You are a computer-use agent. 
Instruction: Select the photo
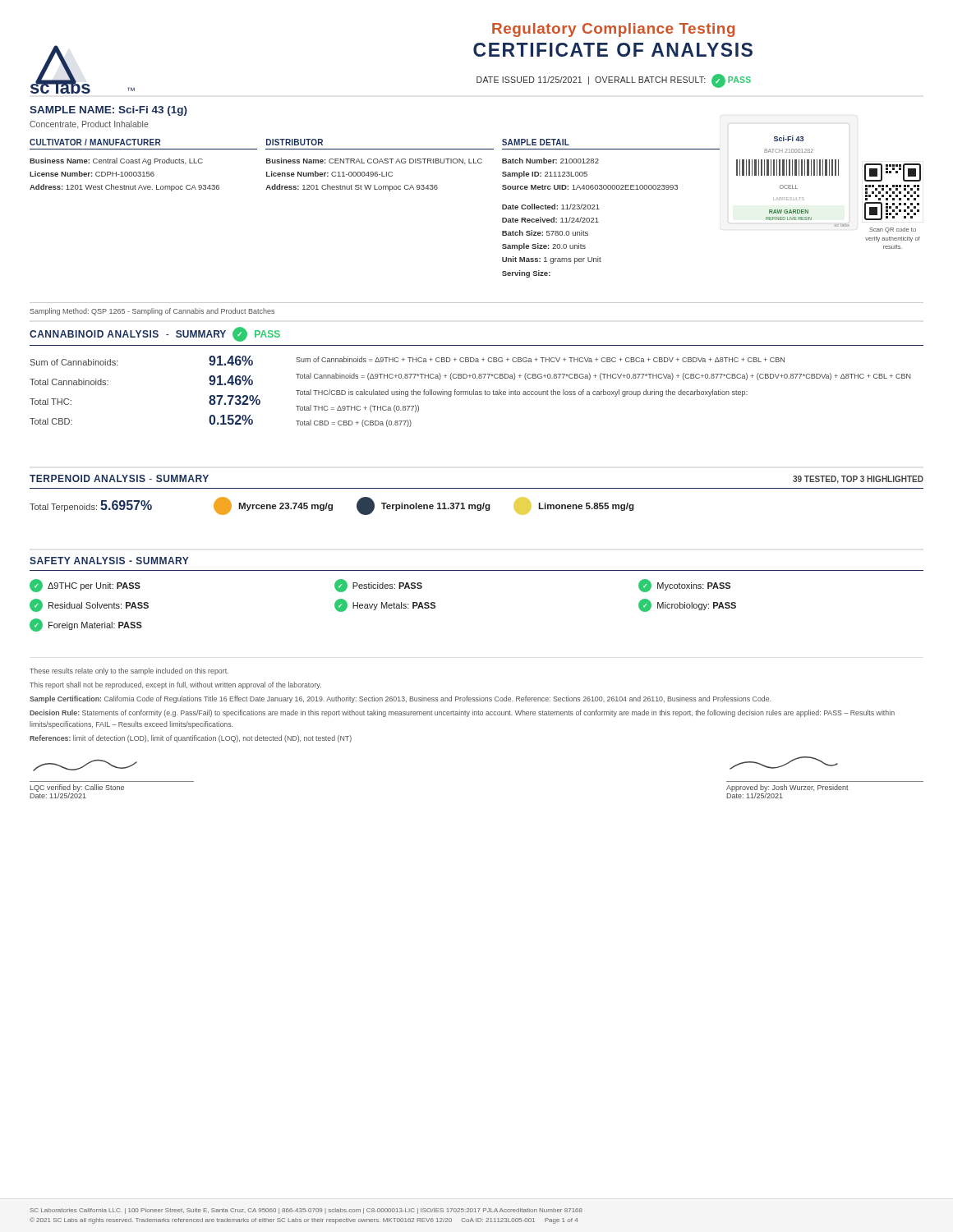click(x=822, y=172)
